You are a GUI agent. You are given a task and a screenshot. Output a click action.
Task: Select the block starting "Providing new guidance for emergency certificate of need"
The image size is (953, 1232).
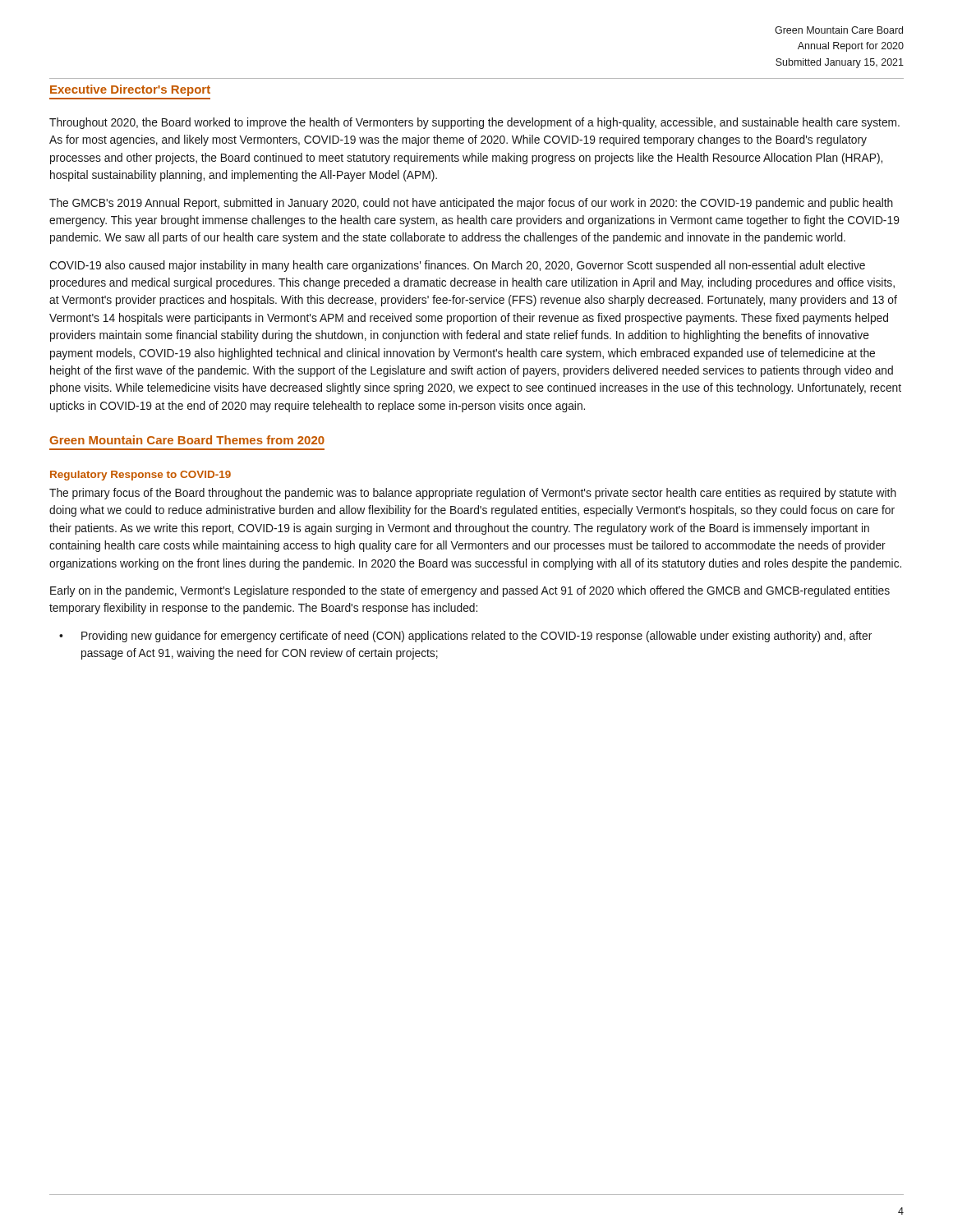pyautogui.click(x=476, y=645)
